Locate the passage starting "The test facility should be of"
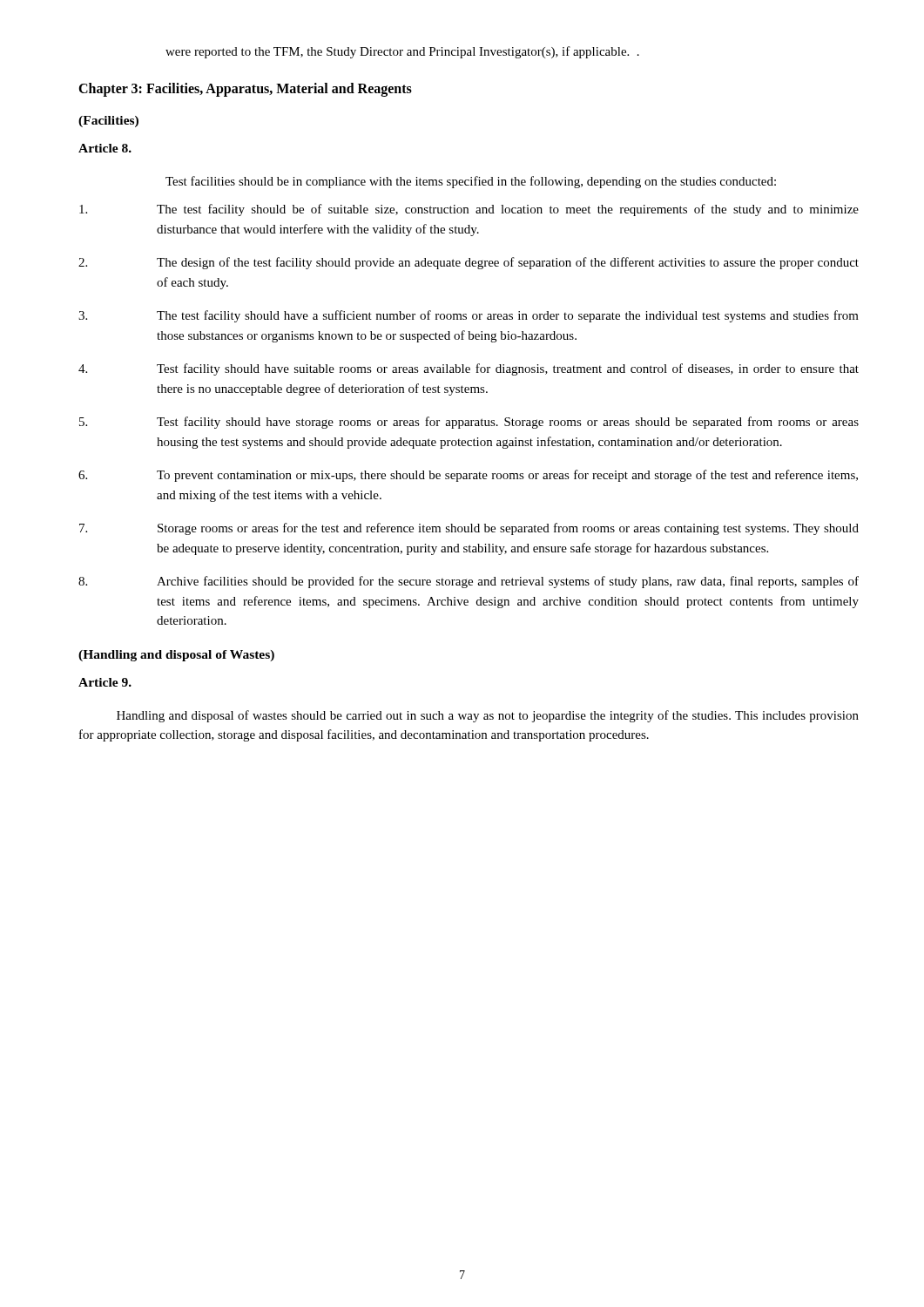 click(469, 219)
